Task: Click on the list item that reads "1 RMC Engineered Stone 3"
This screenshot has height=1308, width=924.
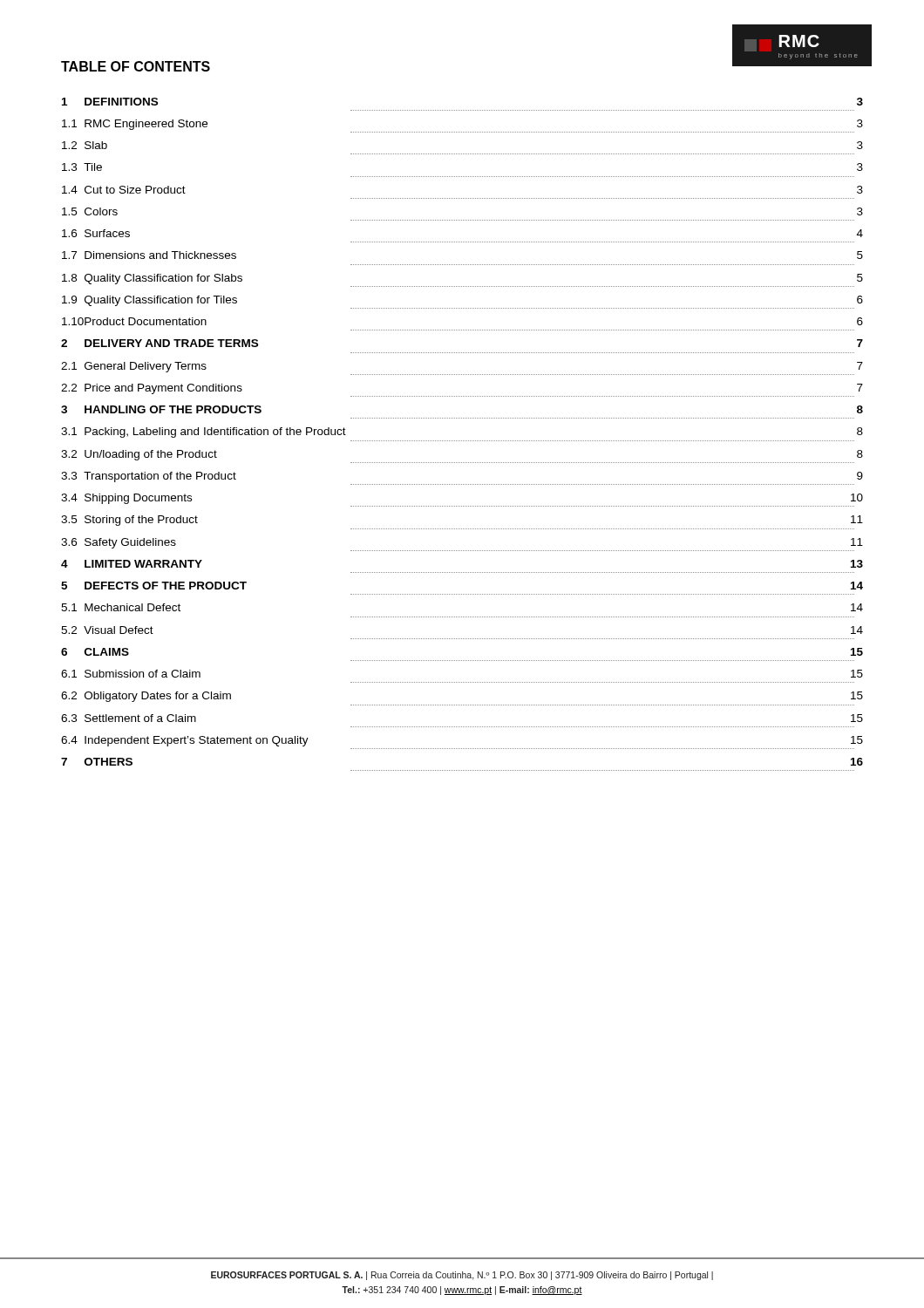Action: 462,124
